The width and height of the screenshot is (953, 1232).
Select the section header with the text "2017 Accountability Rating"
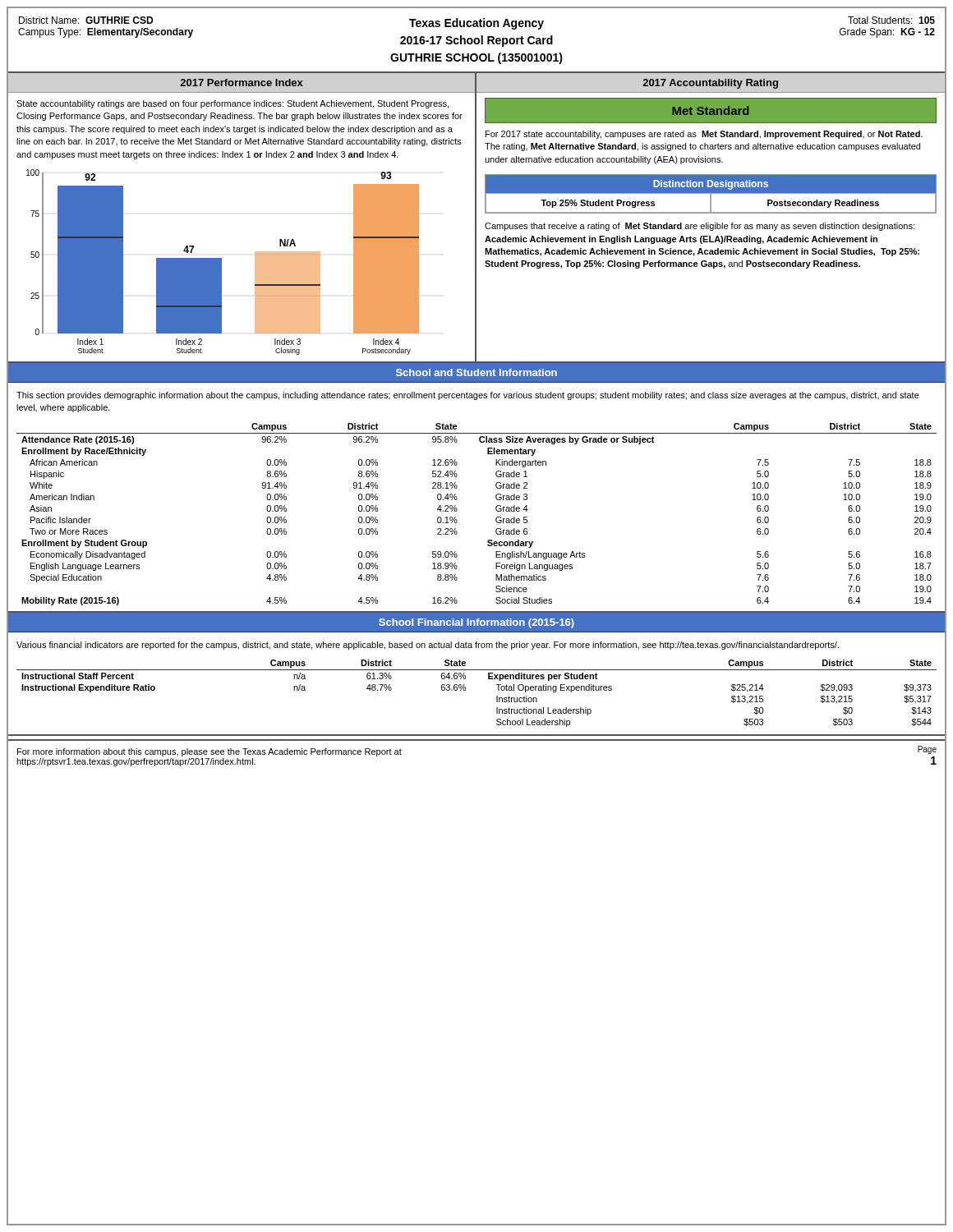pyautogui.click(x=711, y=83)
